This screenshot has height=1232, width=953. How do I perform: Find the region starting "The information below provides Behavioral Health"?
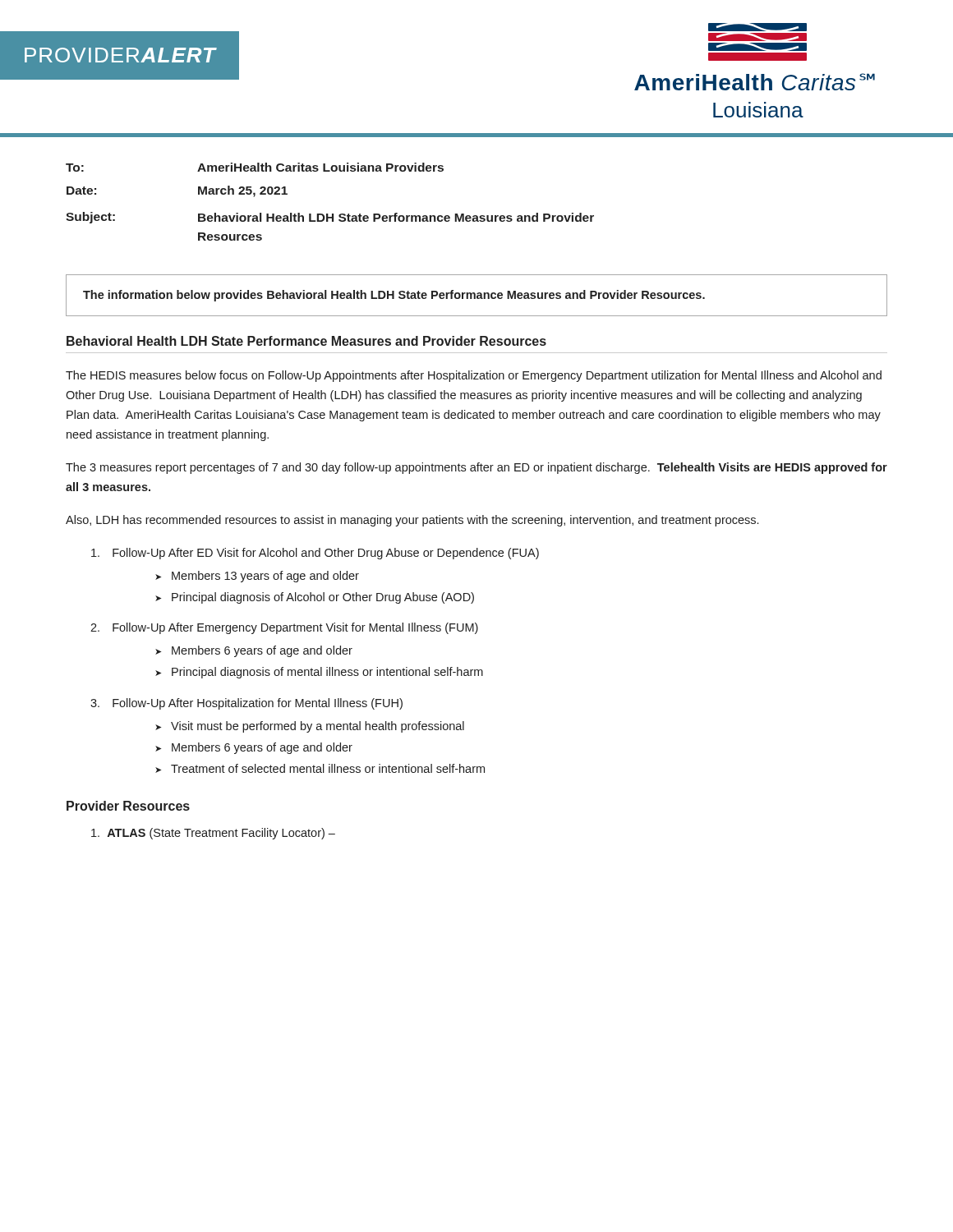pyautogui.click(x=394, y=294)
